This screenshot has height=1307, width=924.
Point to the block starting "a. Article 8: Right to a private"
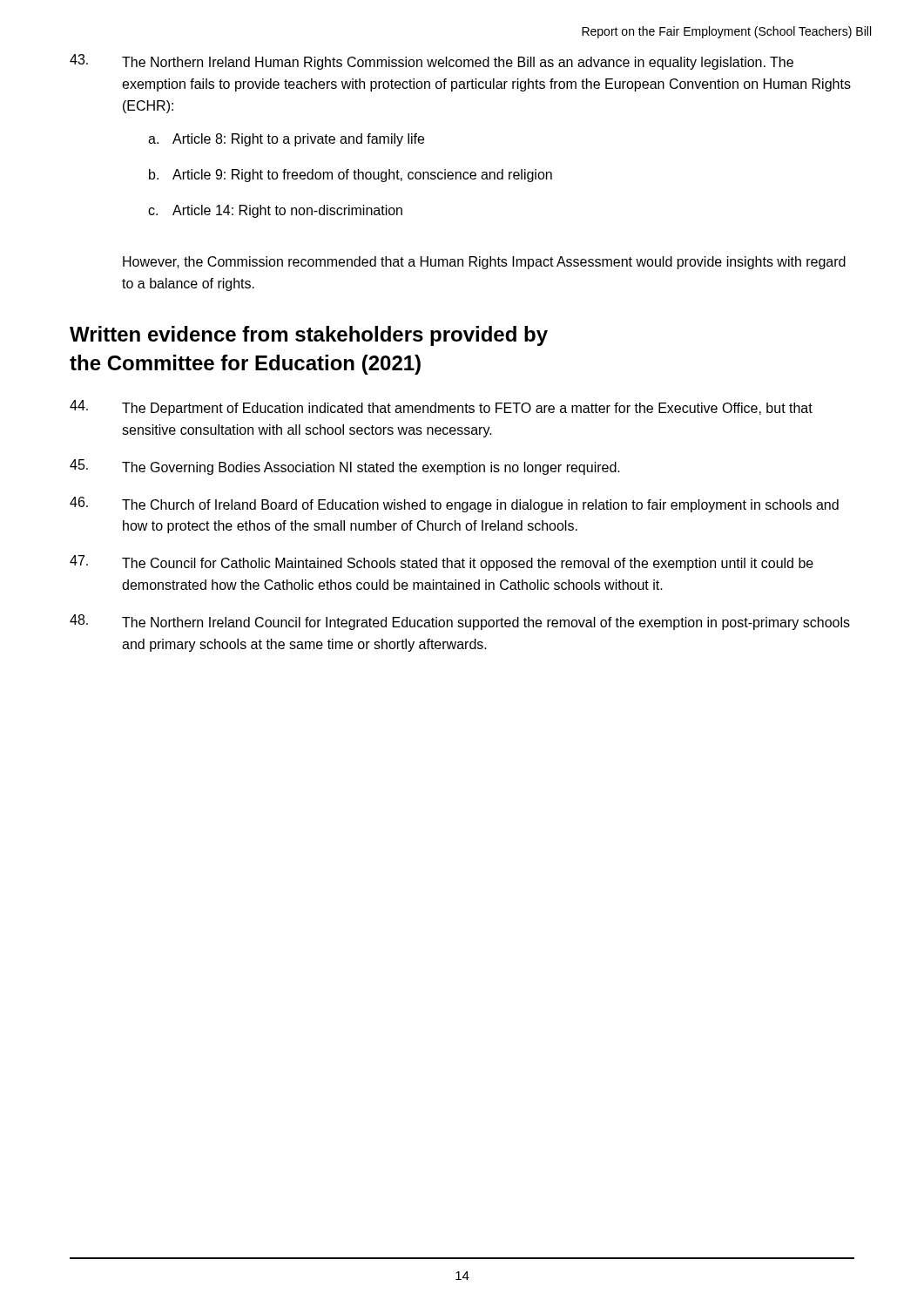(x=286, y=140)
